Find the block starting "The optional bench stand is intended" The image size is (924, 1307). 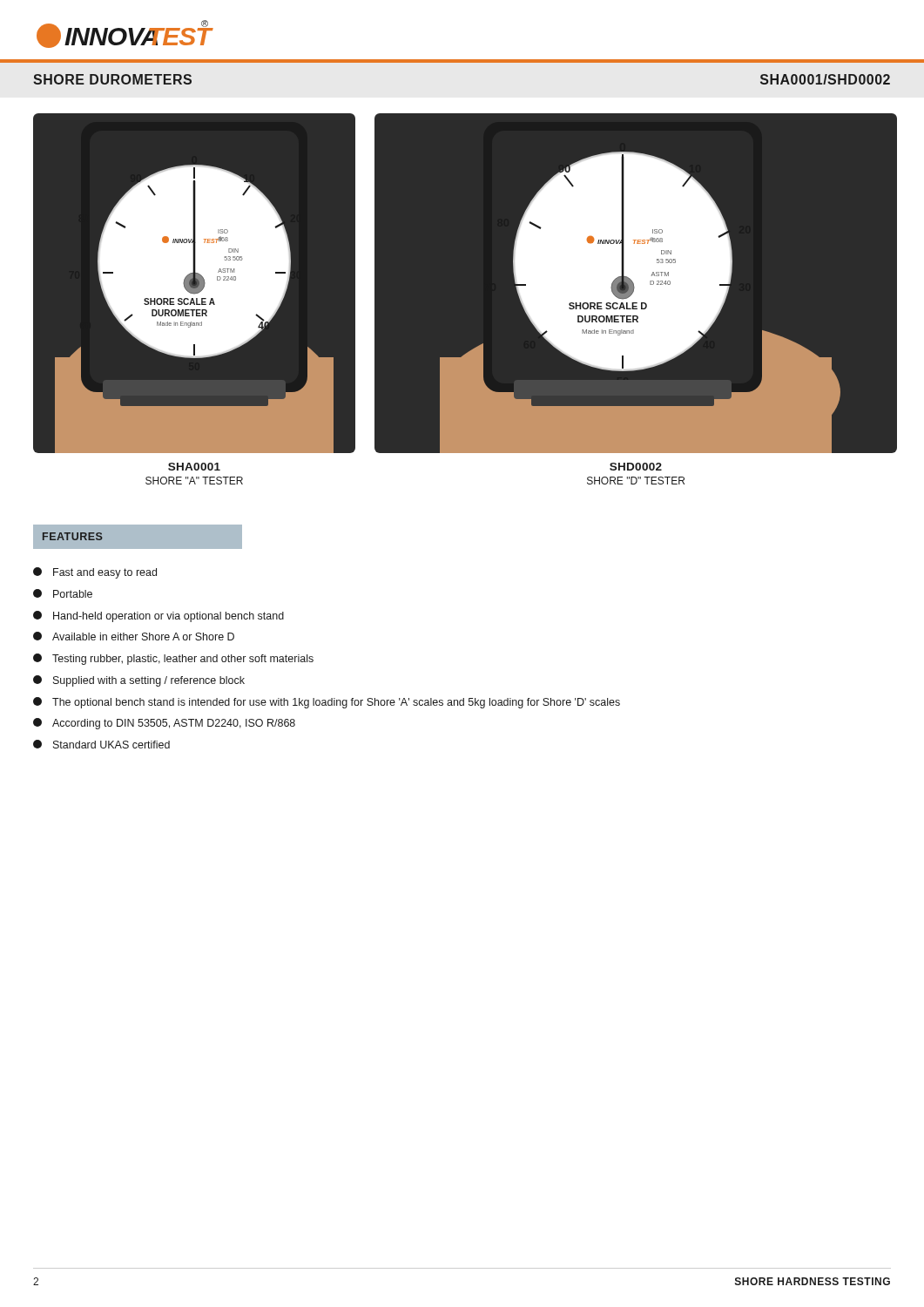pos(327,702)
